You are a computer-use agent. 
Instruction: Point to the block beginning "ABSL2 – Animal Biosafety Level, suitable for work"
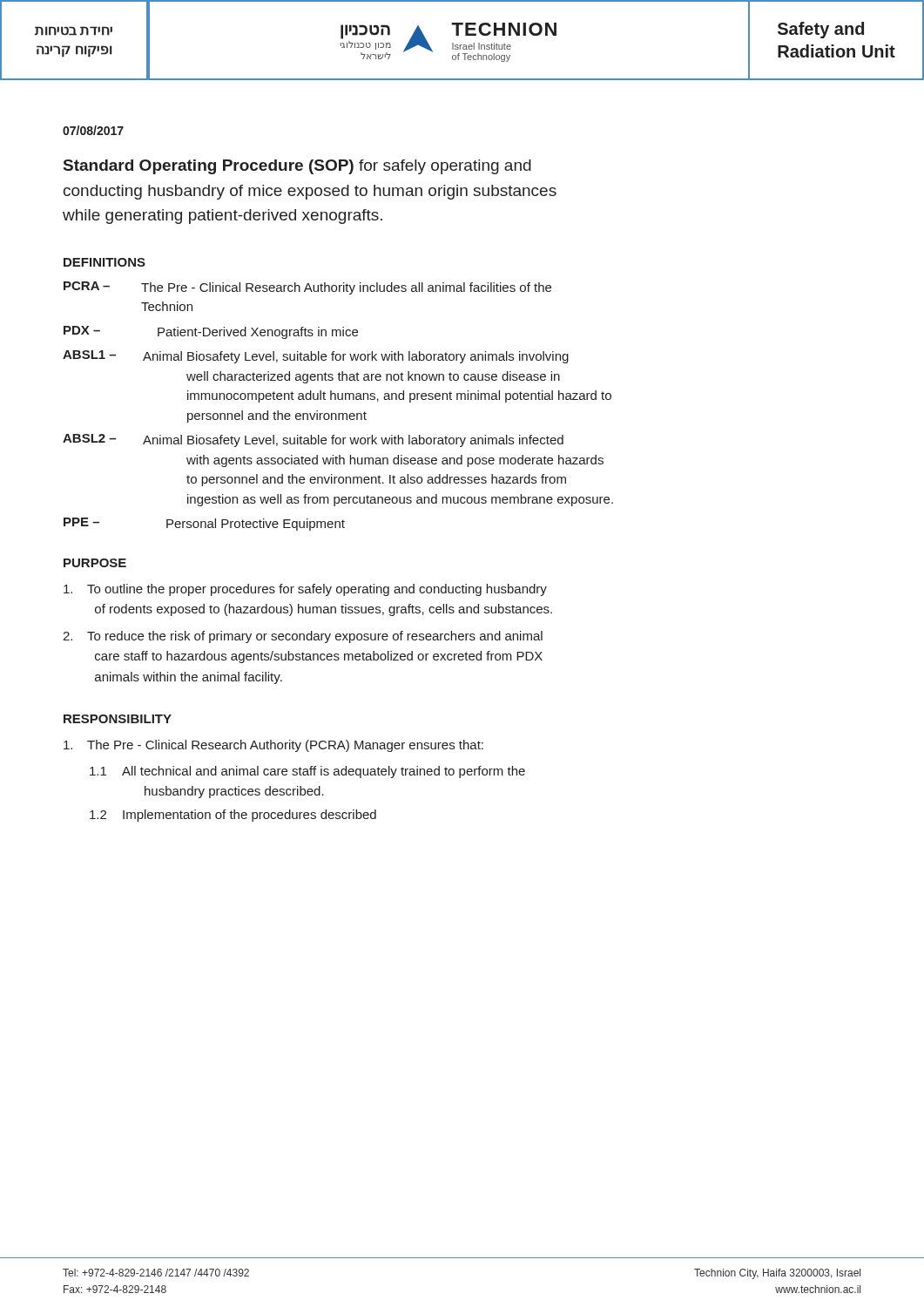338,470
